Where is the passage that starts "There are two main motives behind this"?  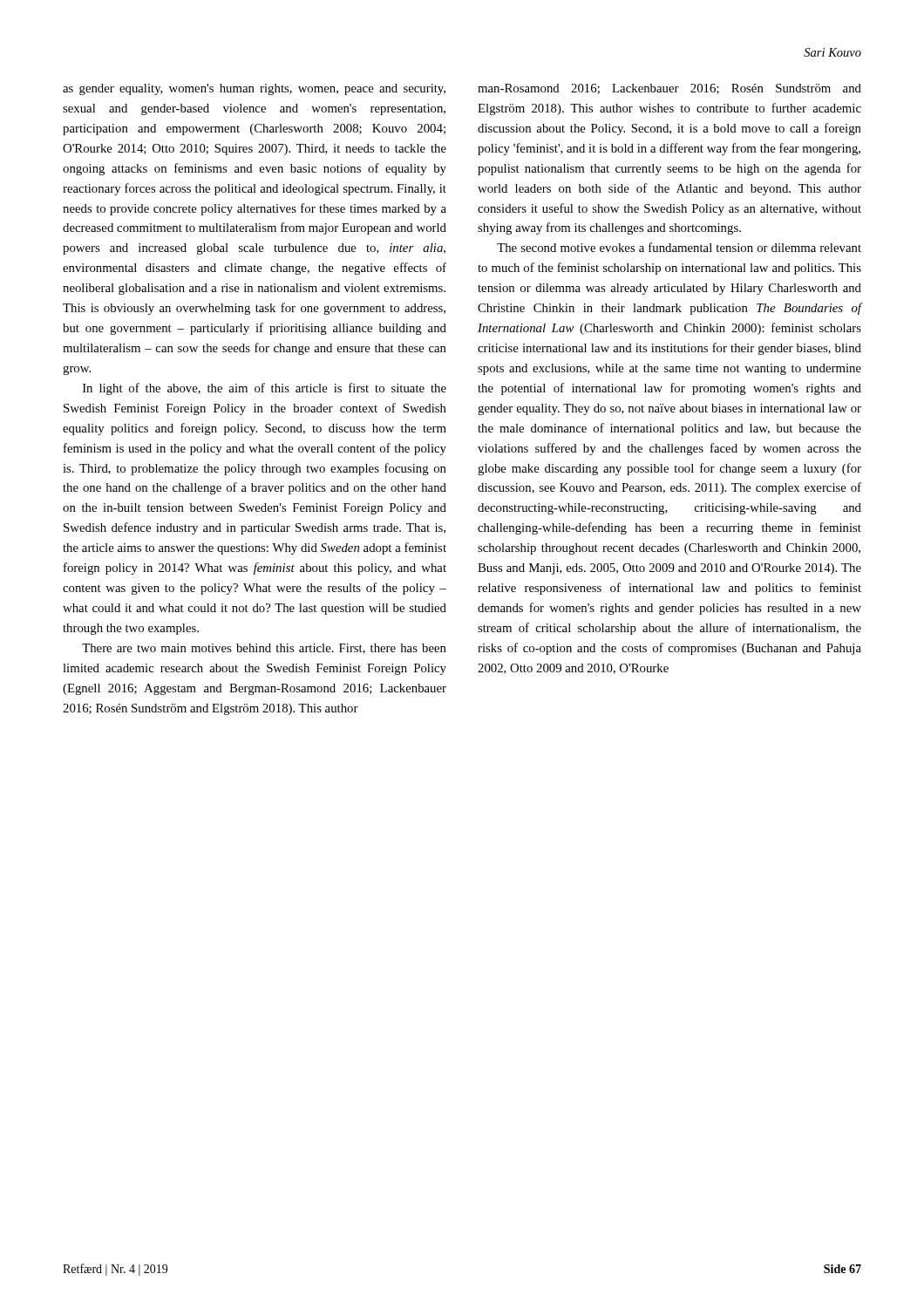coord(255,678)
